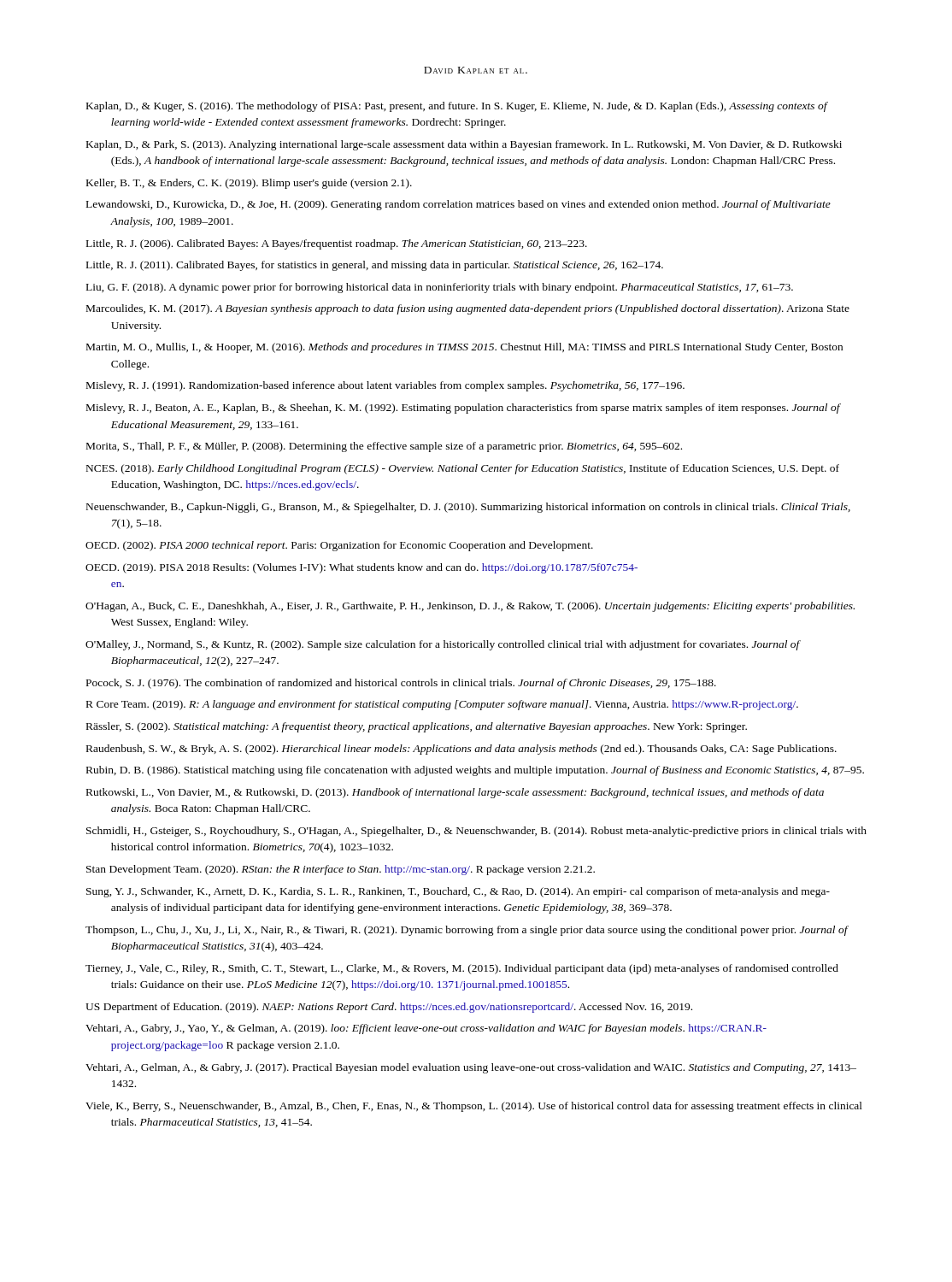This screenshot has height=1282, width=952.
Task: Locate the block of text that opens with "US Department of Education. (2019)."
Action: [x=389, y=1006]
